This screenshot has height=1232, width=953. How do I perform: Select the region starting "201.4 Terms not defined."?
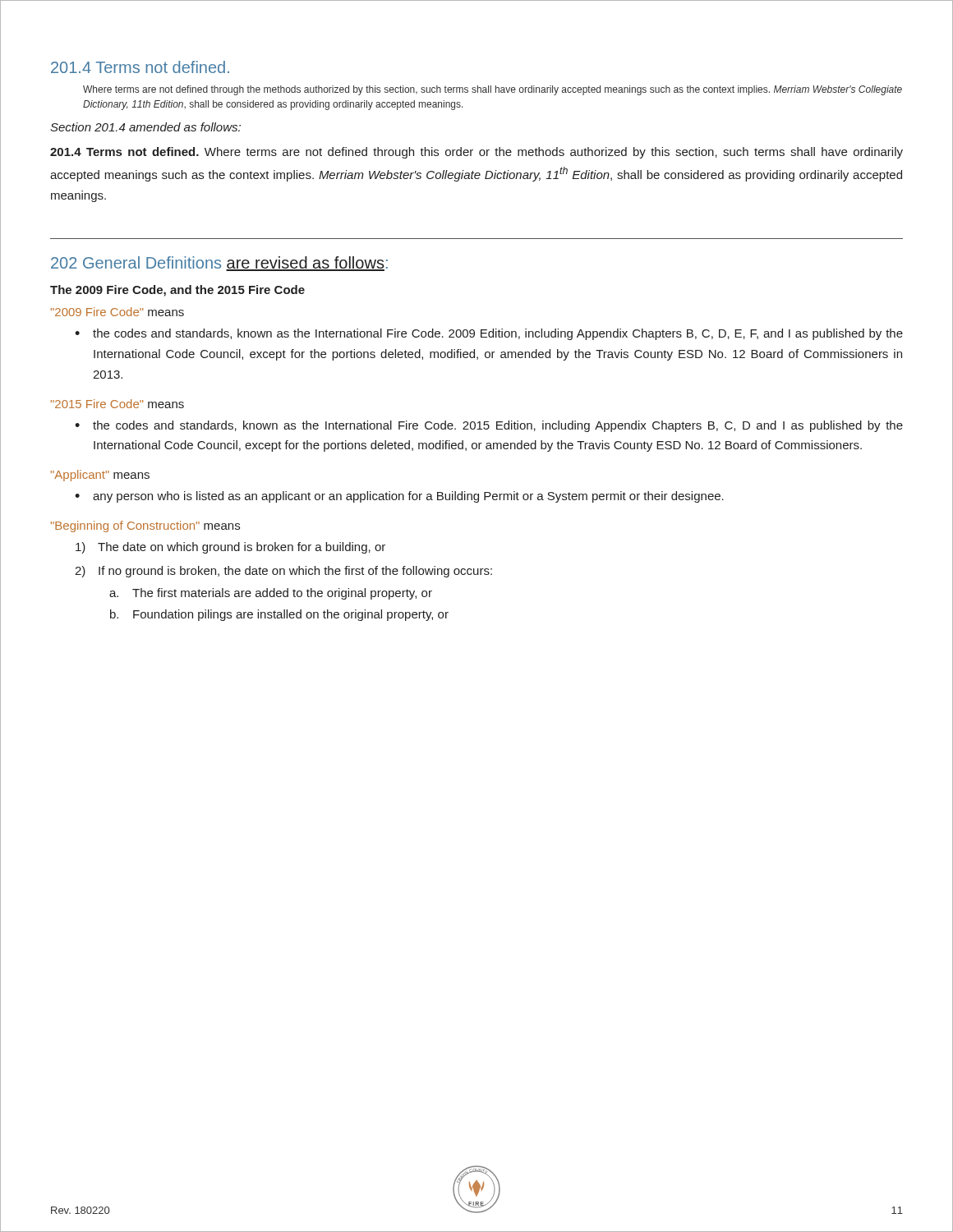(x=140, y=67)
